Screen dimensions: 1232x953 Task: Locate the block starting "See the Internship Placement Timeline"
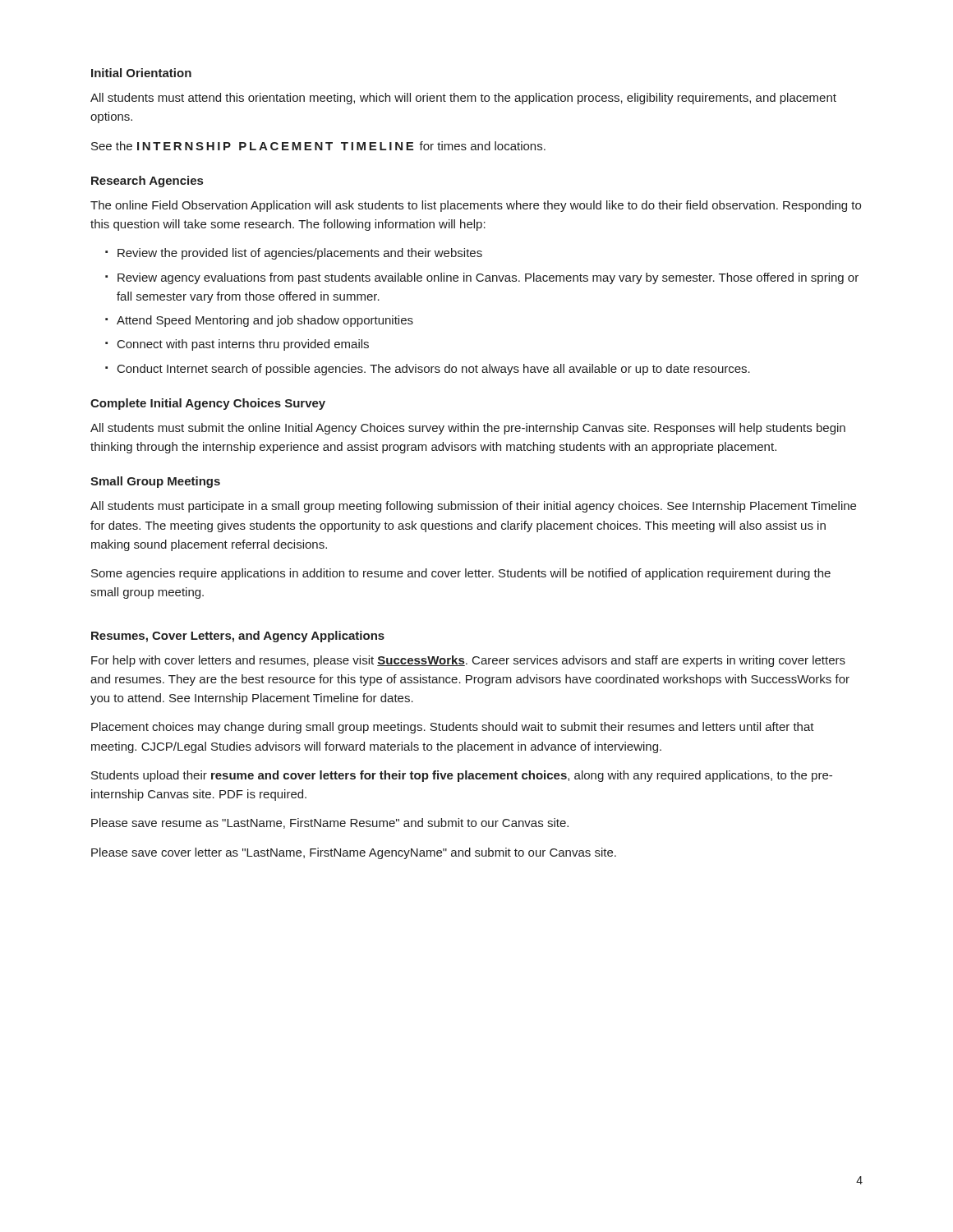coord(318,145)
